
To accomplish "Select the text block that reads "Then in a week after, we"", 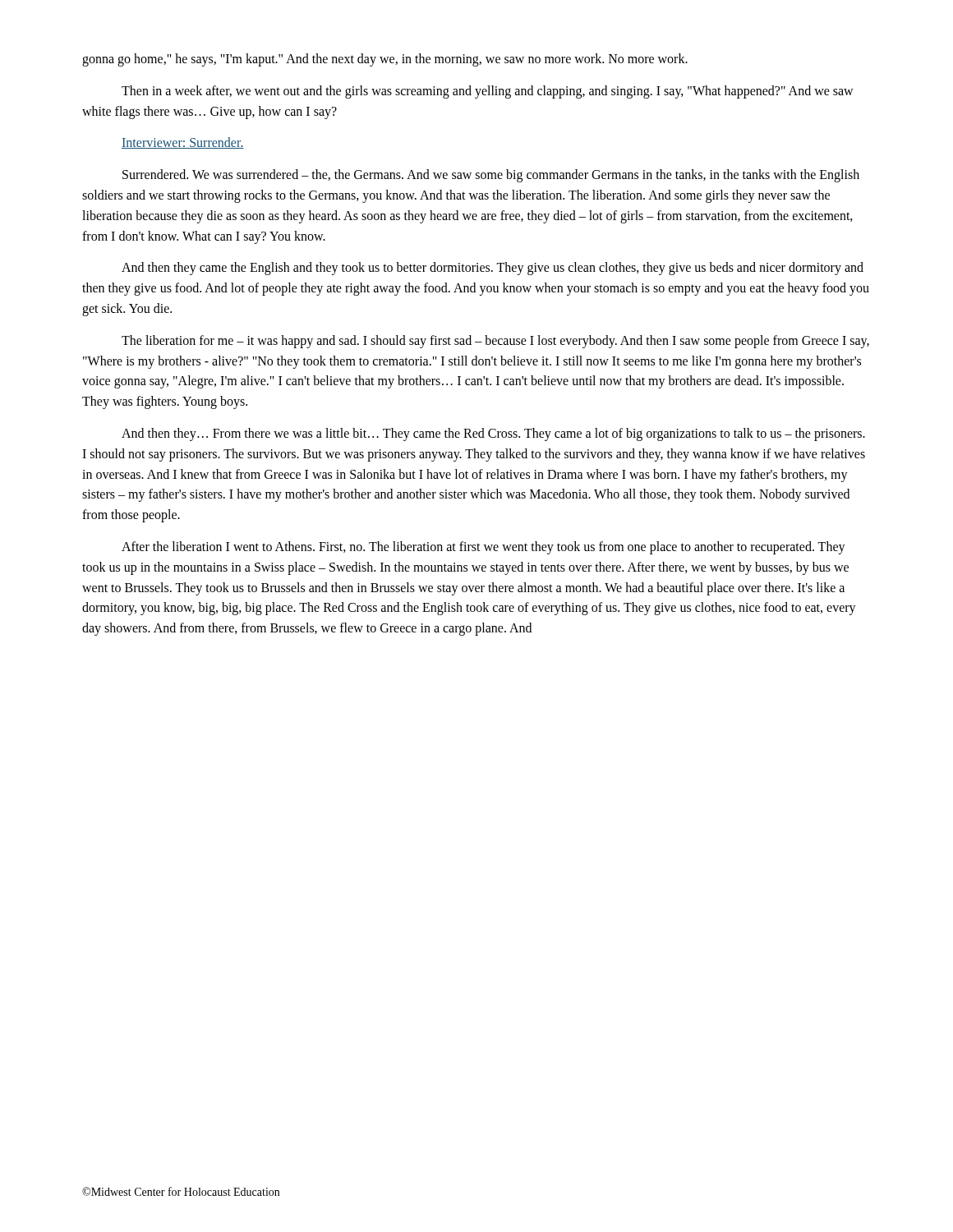I will pos(468,101).
